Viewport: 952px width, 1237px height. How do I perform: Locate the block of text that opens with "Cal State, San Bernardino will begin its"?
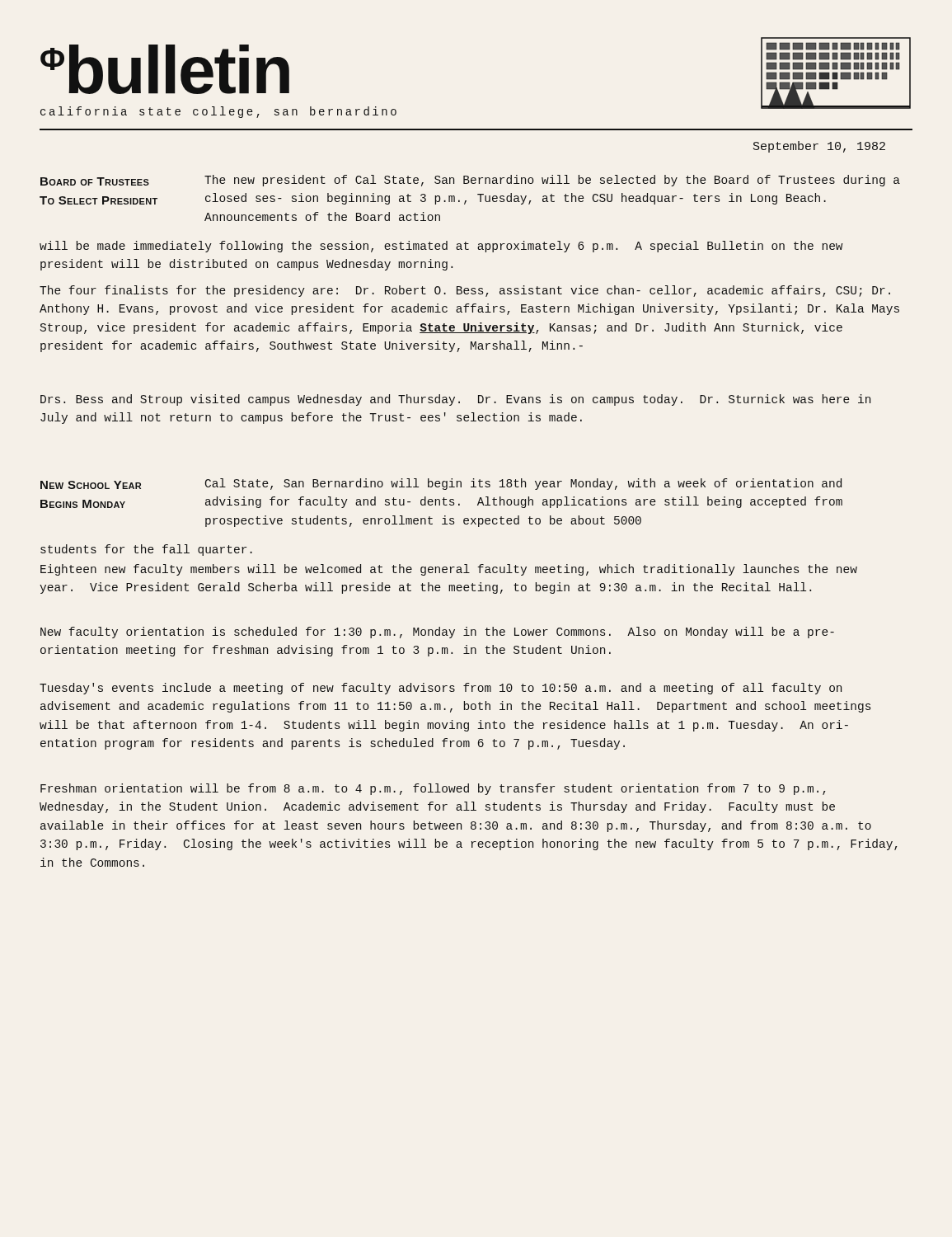[x=524, y=503]
